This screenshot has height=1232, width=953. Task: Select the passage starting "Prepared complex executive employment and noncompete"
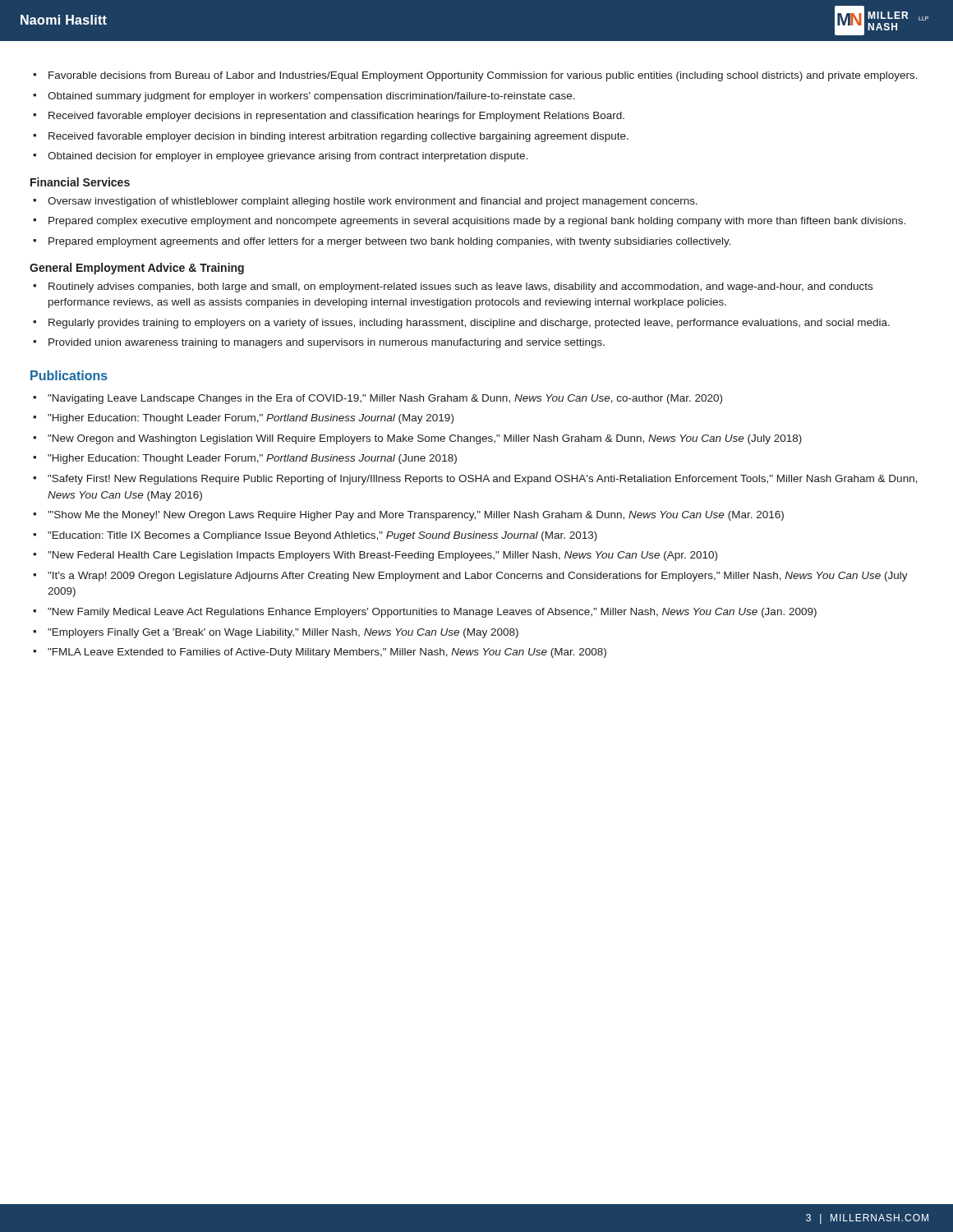(x=477, y=221)
